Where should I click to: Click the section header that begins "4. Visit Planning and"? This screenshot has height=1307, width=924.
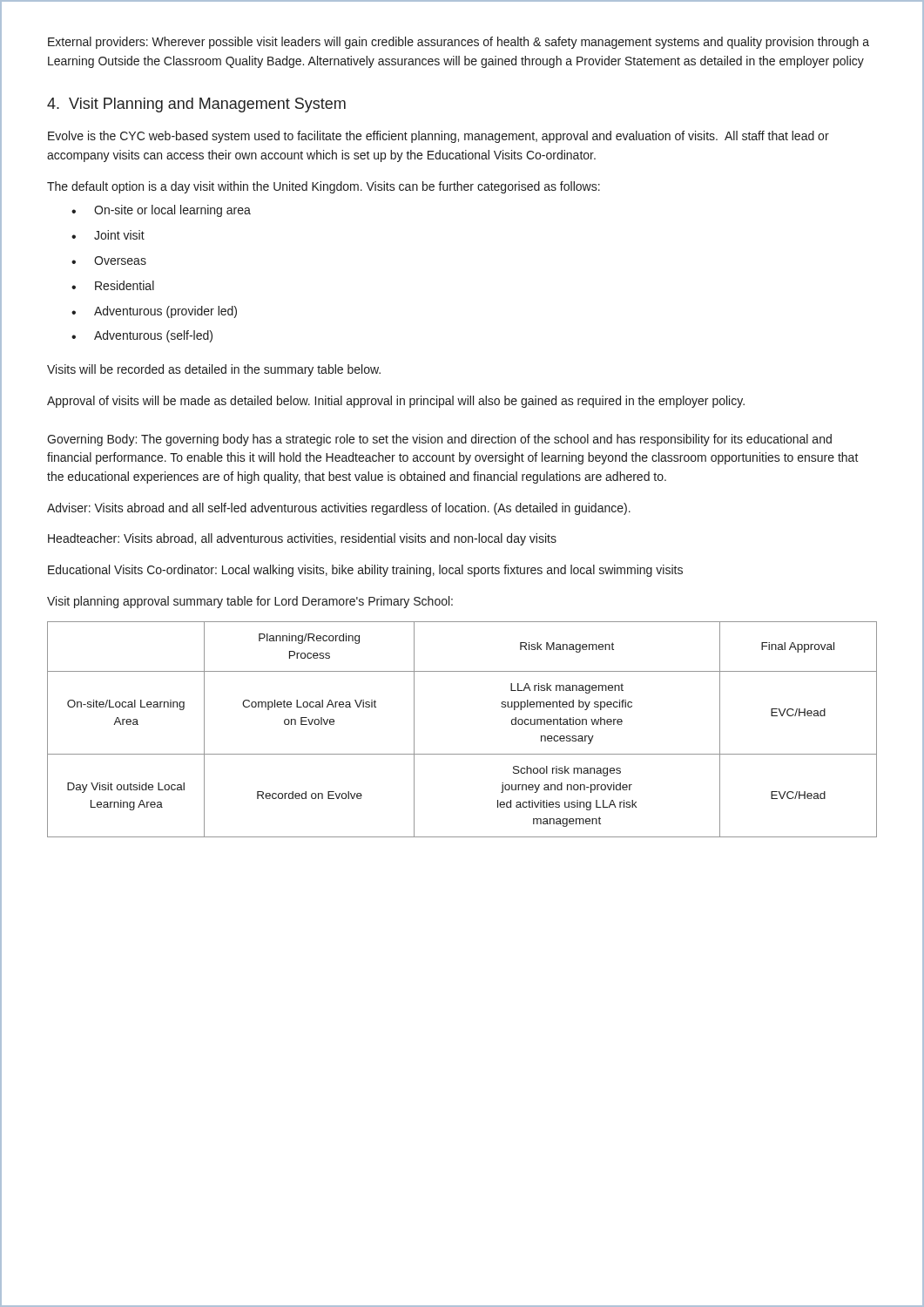pyautogui.click(x=197, y=104)
